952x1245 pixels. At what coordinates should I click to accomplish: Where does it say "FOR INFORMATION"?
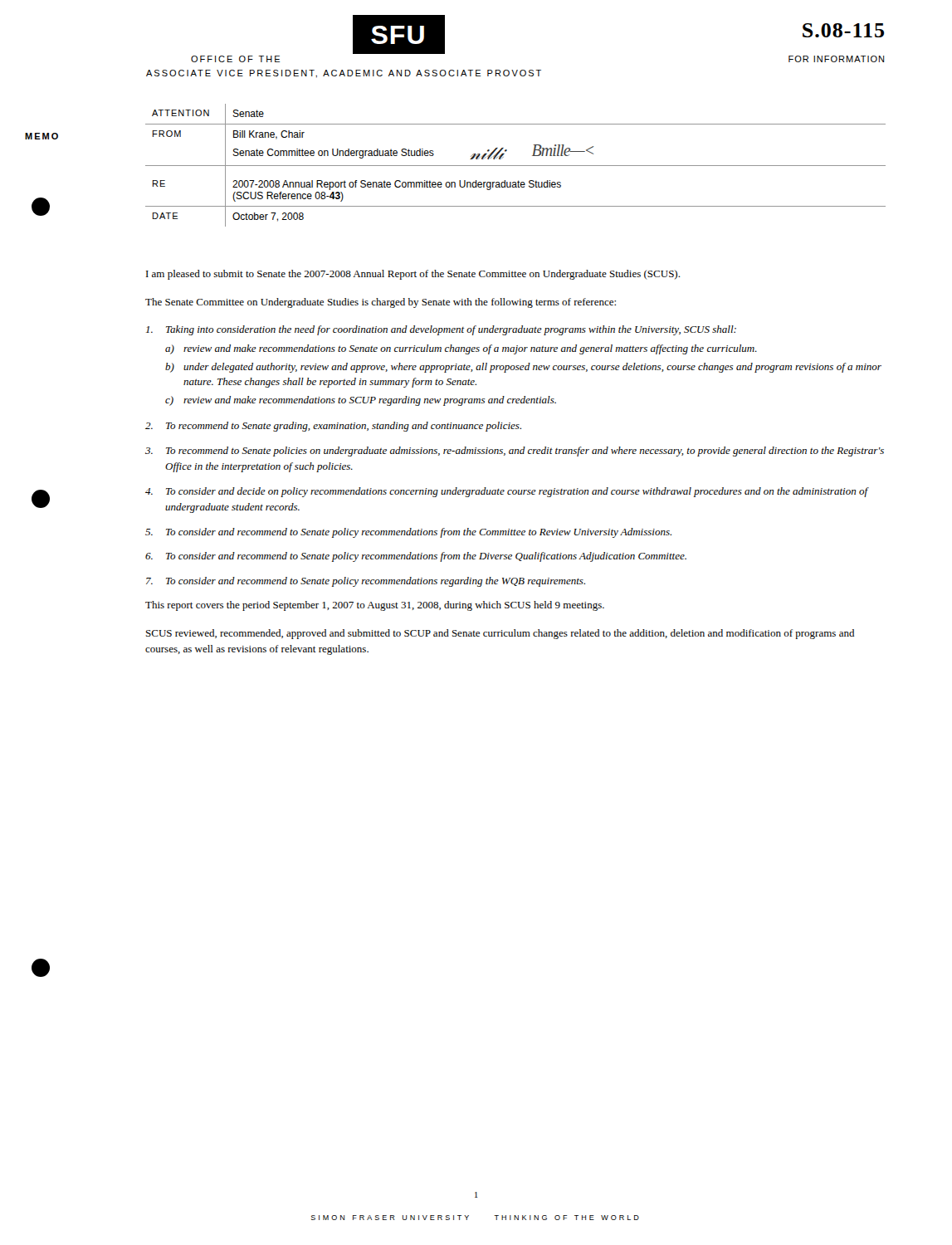point(837,59)
